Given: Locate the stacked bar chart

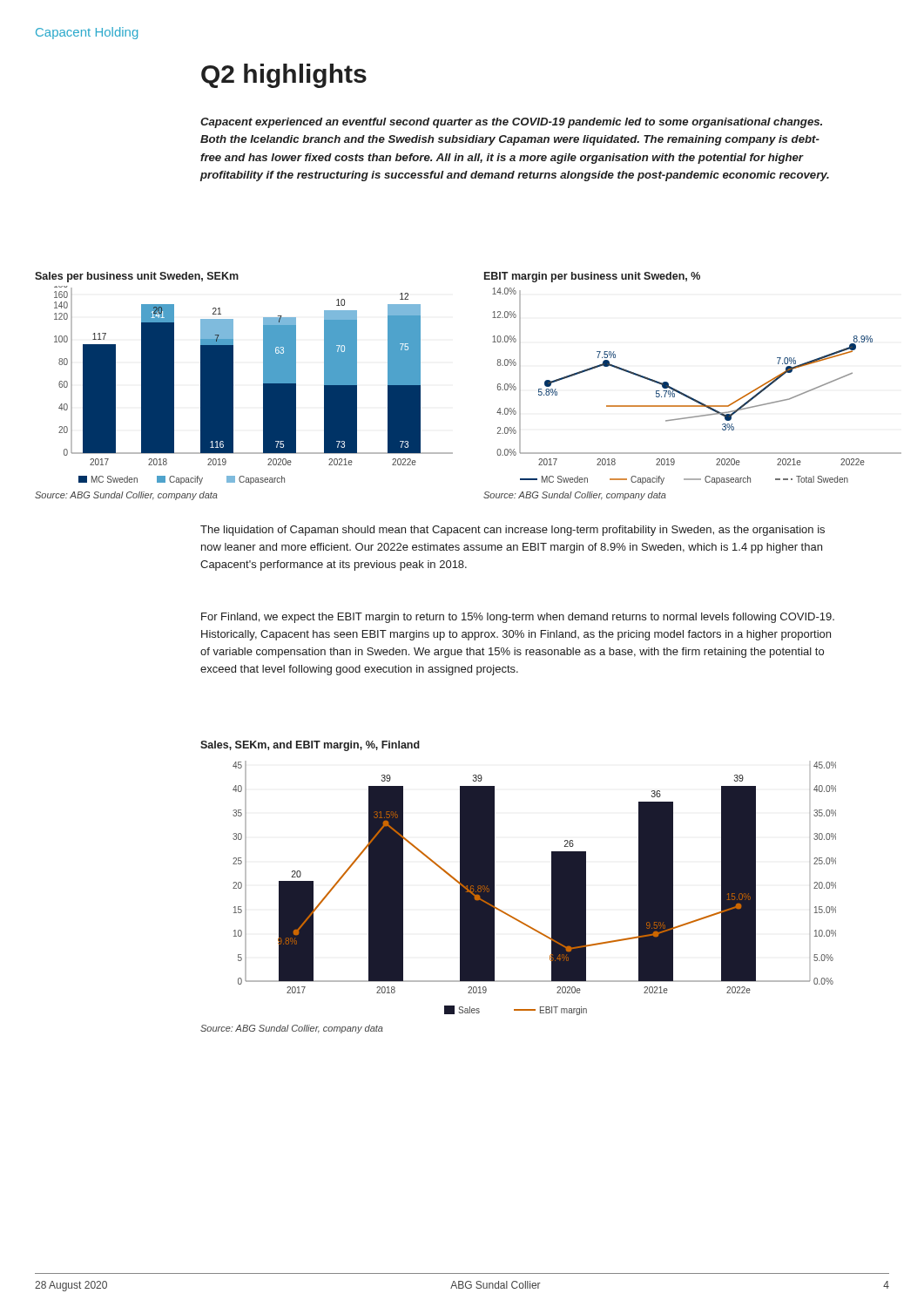Looking at the screenshot, I should [248, 386].
